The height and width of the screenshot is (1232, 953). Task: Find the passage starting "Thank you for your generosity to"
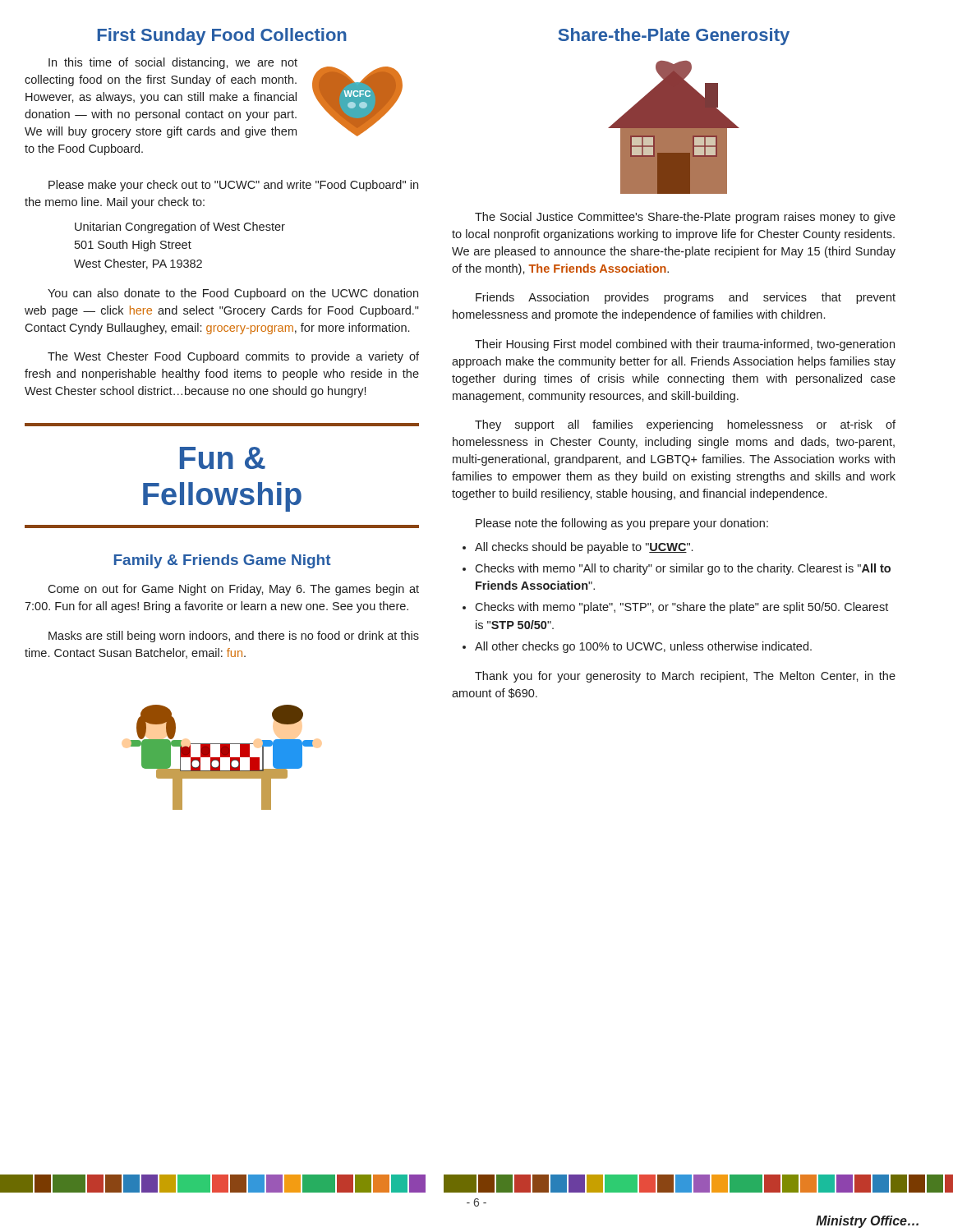click(674, 685)
